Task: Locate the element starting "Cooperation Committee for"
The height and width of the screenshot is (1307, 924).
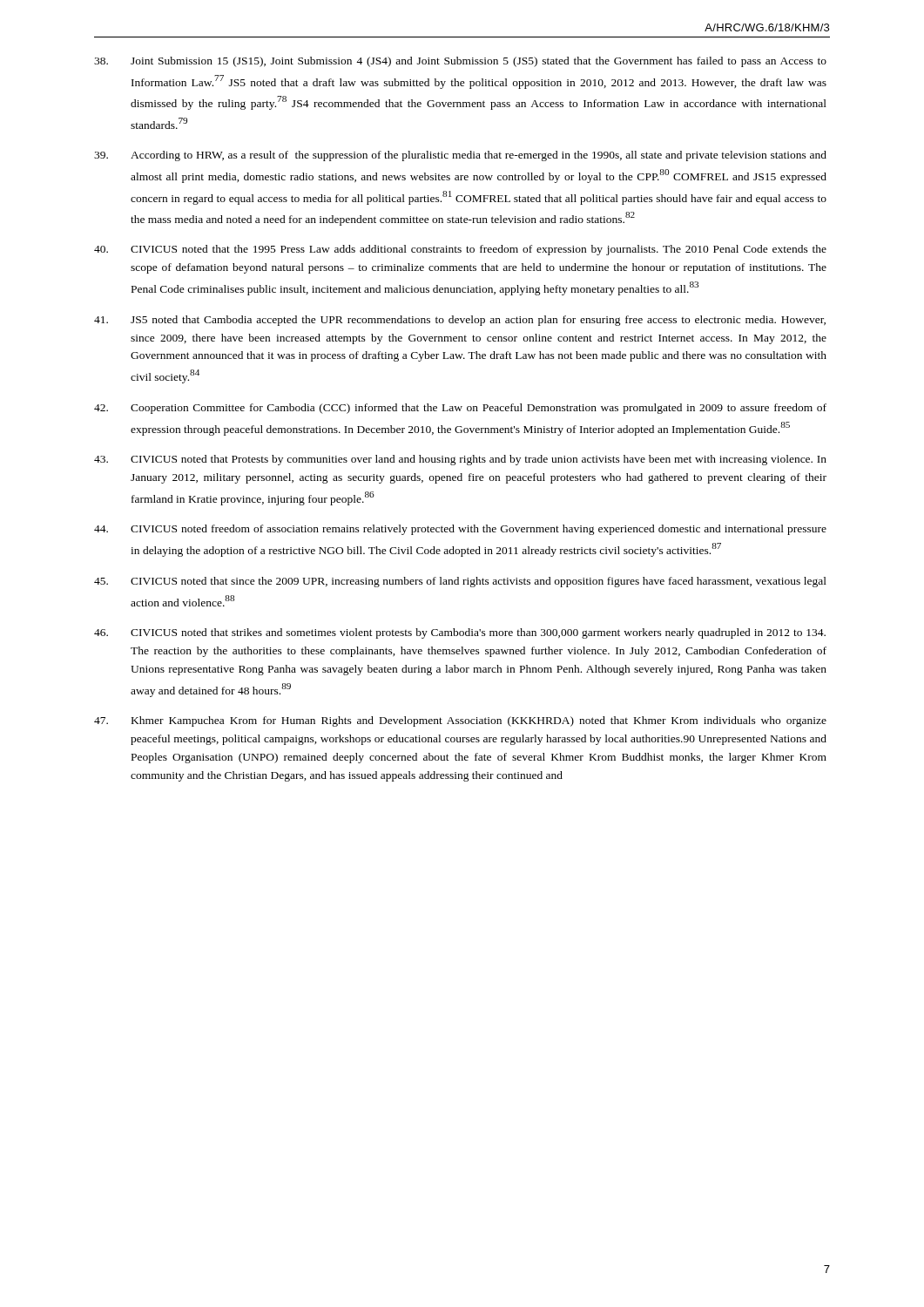Action: pyautogui.click(x=460, y=419)
